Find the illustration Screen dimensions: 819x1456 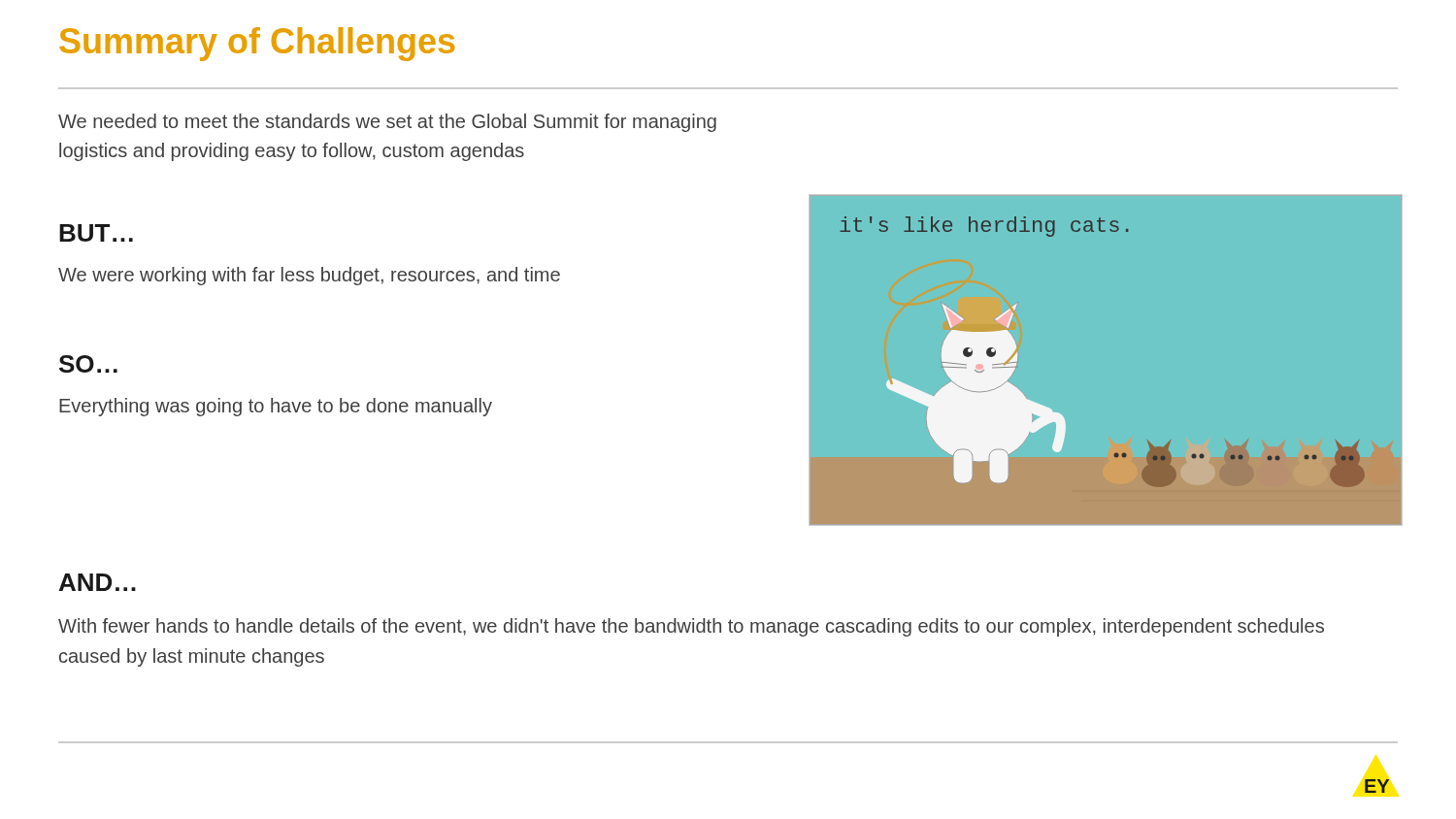click(x=1106, y=360)
